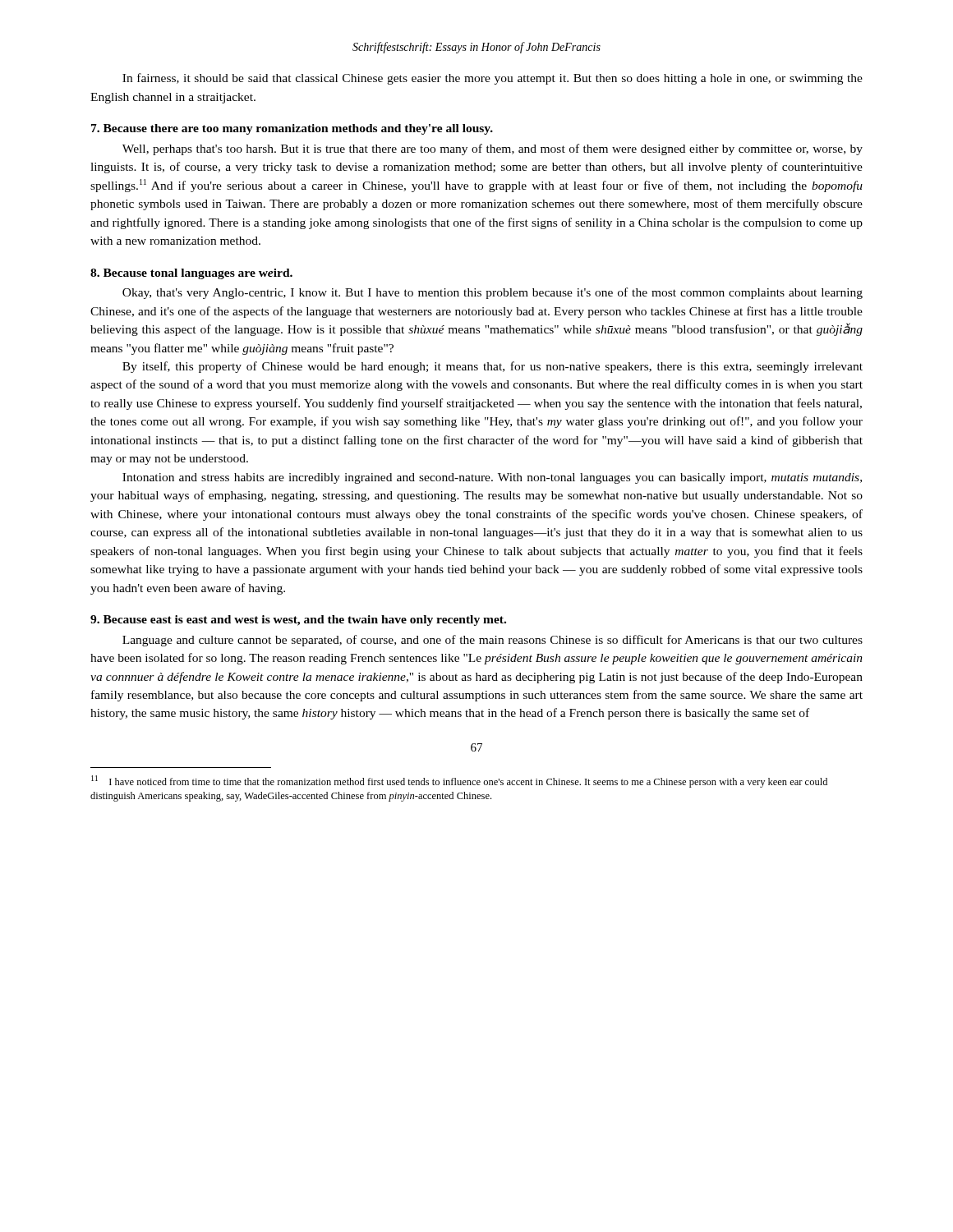Where is the section header that starts "7. Because there are too"?

tap(292, 128)
